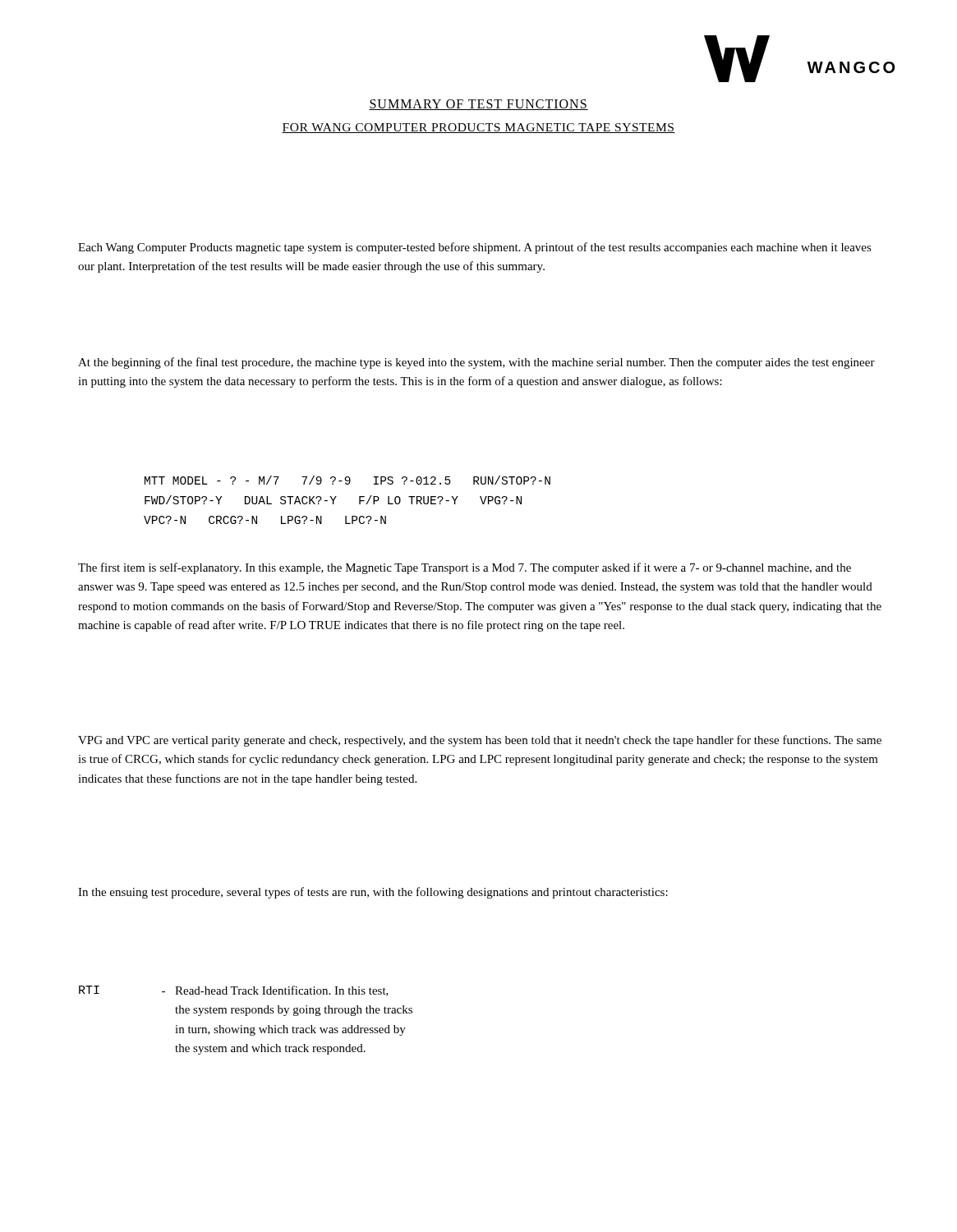Find "SUMMARY OF TEST FUNCTIONS" on this page
The width and height of the screenshot is (957, 1232).
[x=478, y=104]
